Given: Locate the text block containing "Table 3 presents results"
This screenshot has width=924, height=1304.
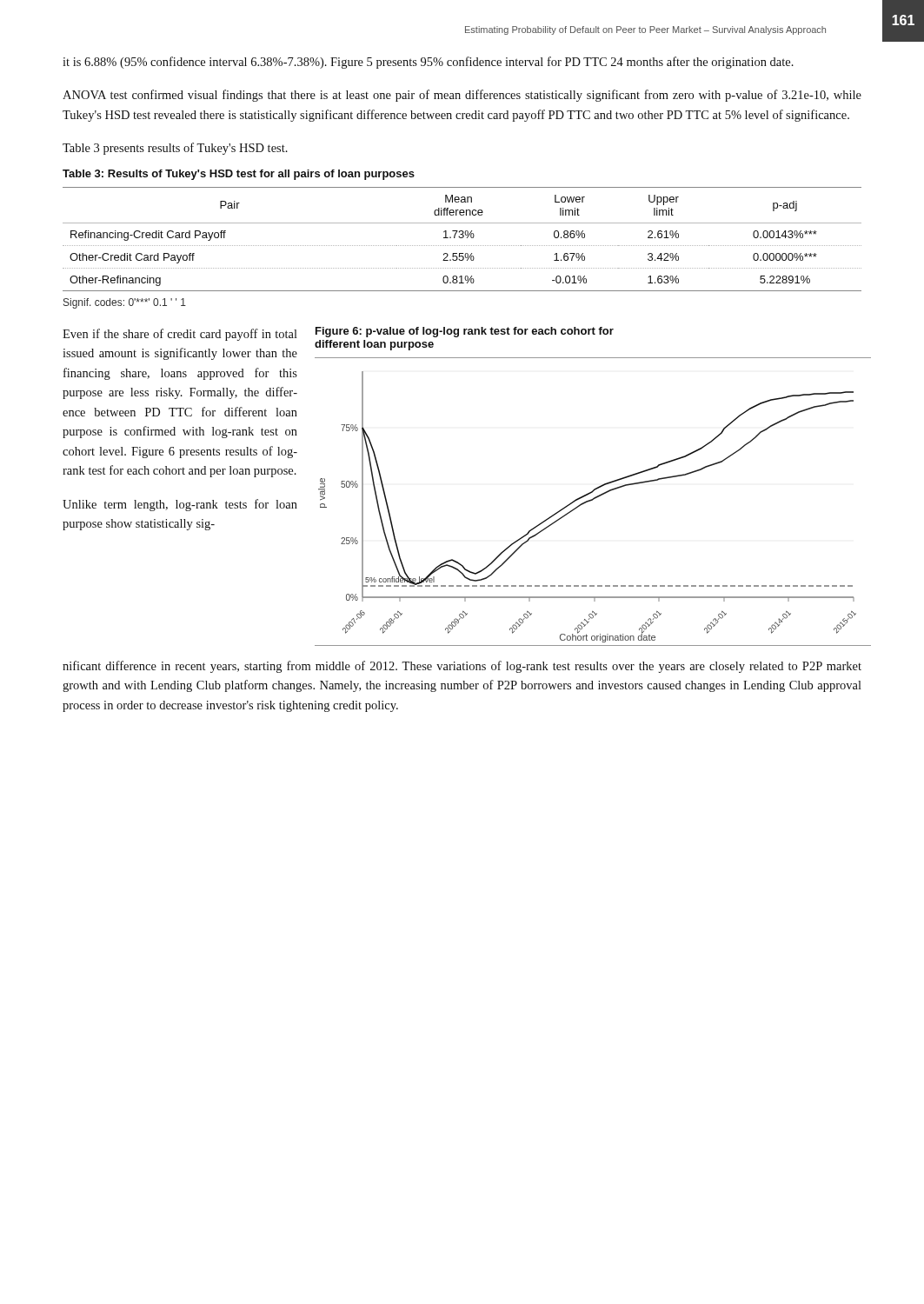Looking at the screenshot, I should (175, 148).
